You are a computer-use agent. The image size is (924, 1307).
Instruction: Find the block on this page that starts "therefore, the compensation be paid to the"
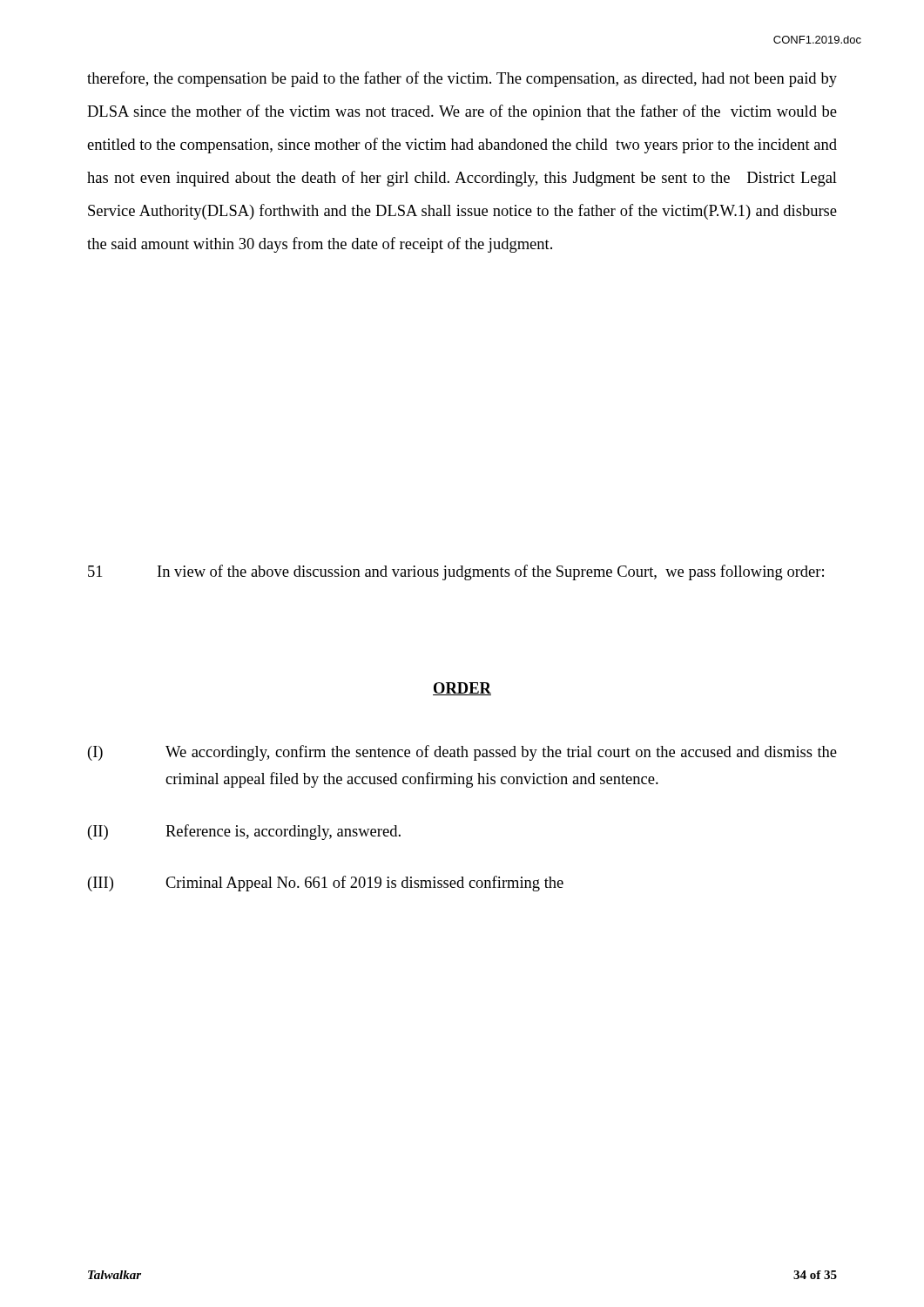coord(462,162)
